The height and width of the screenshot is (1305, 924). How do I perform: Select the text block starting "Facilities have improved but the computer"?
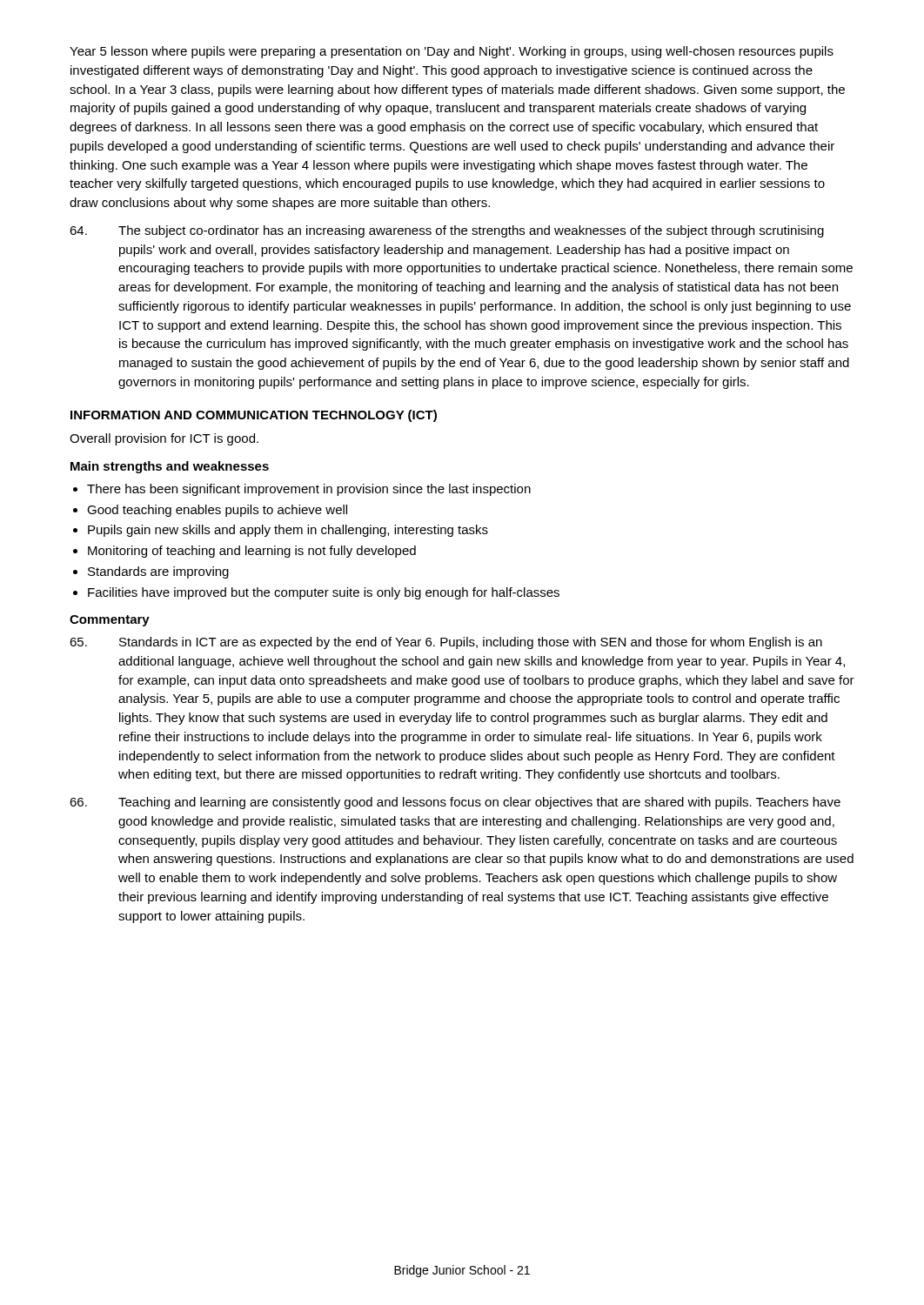[x=323, y=592]
